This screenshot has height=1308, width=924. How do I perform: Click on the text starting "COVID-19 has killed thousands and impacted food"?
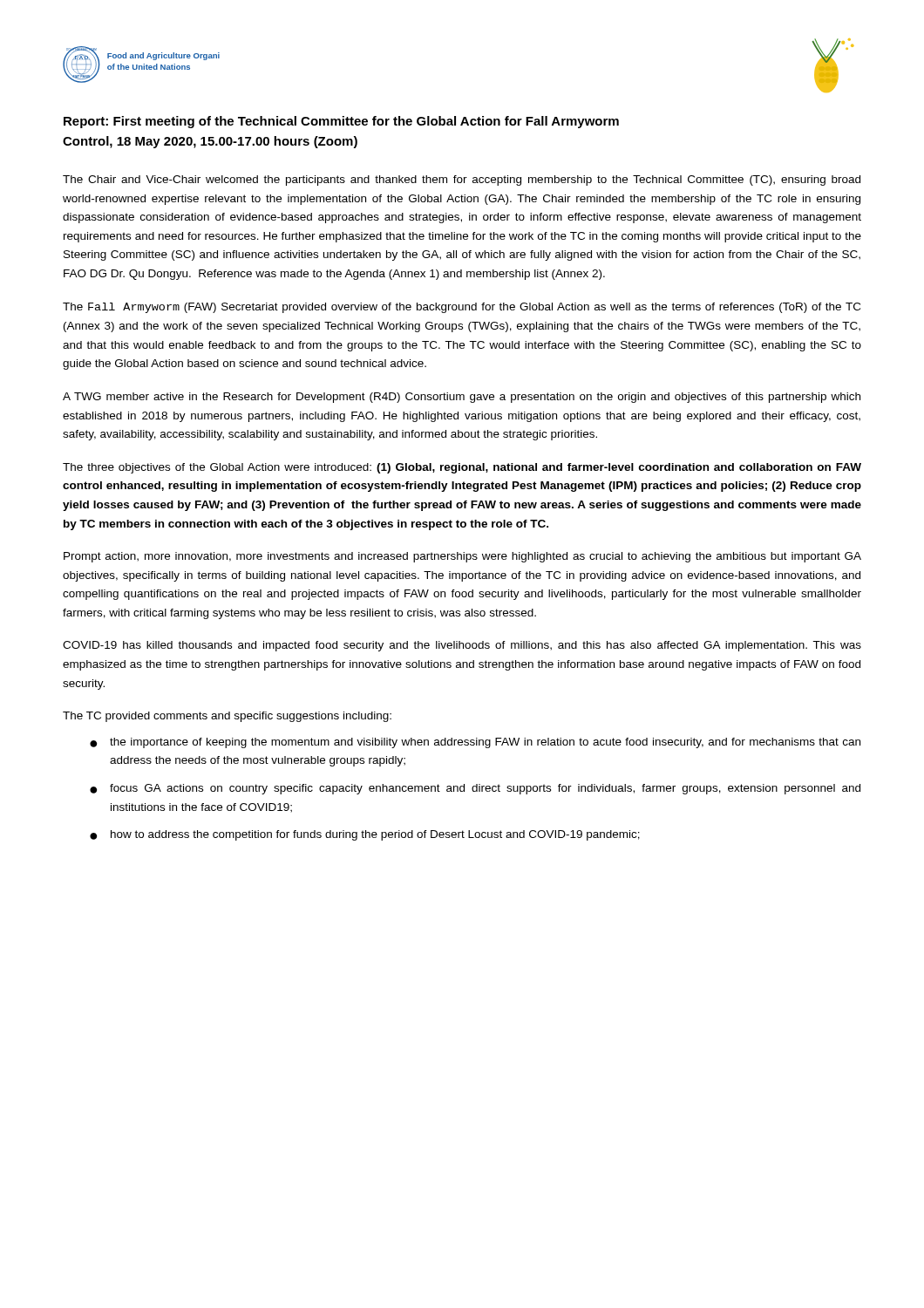(x=462, y=664)
